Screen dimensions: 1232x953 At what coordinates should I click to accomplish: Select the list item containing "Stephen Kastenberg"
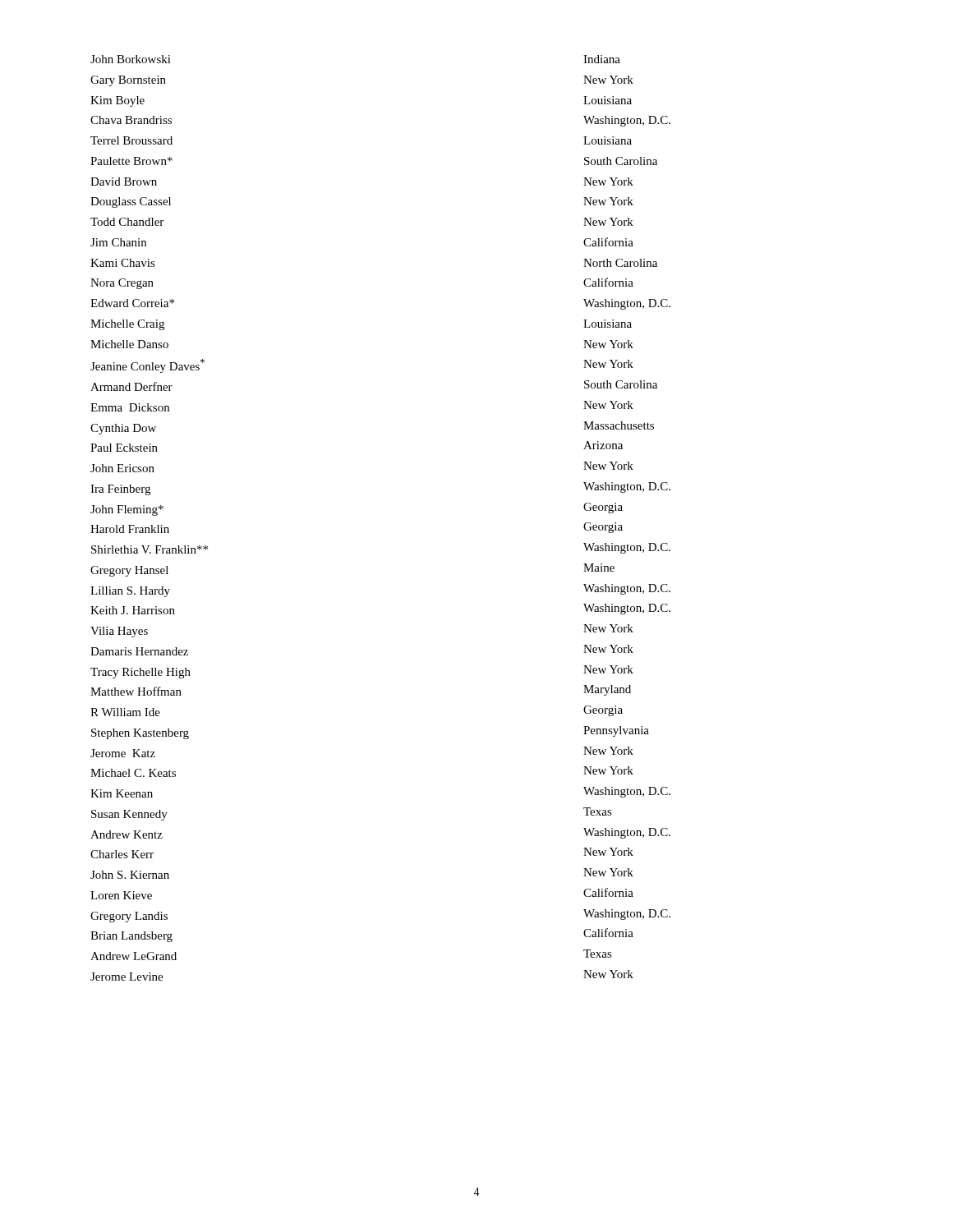[140, 732]
